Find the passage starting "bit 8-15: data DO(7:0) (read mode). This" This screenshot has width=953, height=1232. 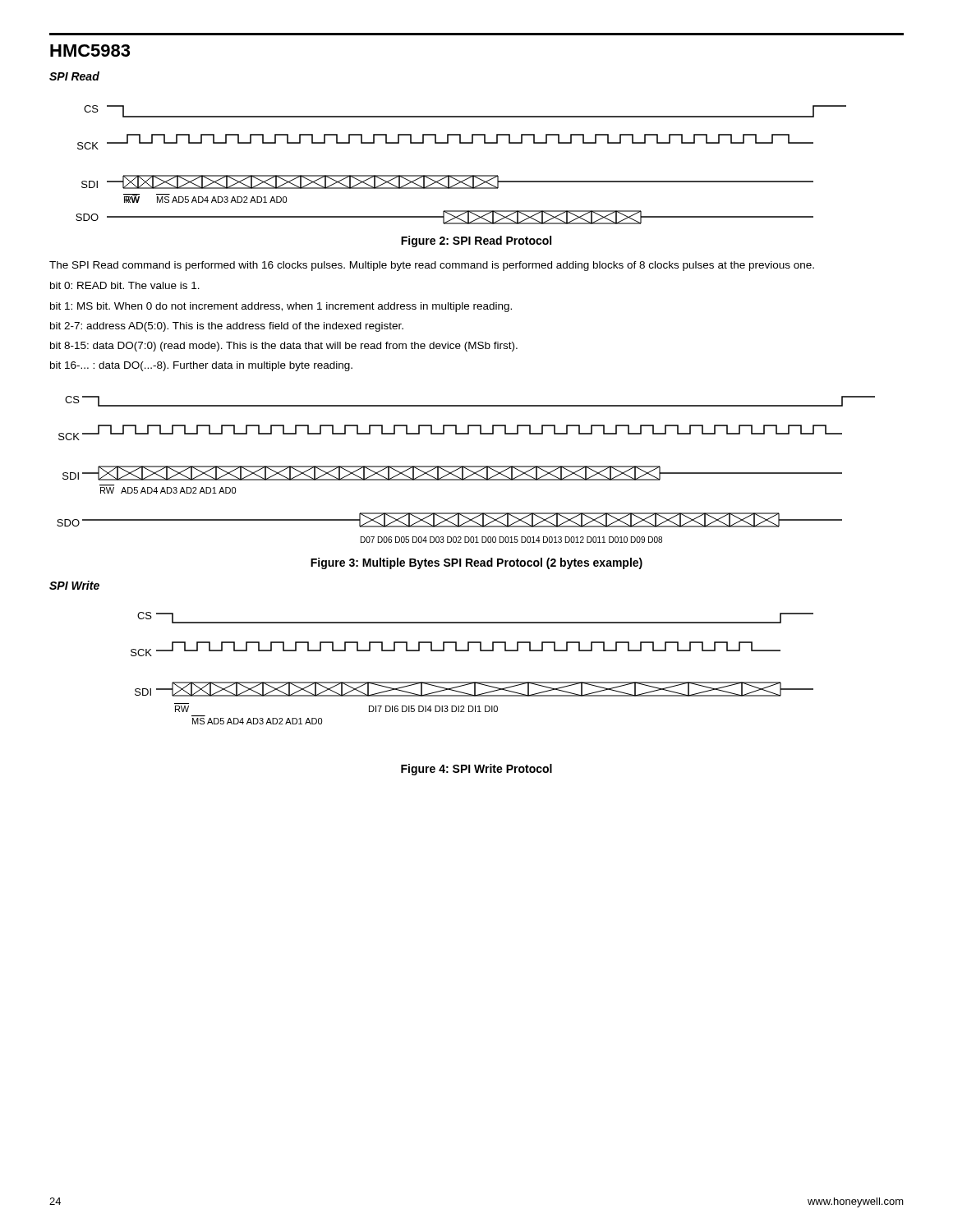284,345
